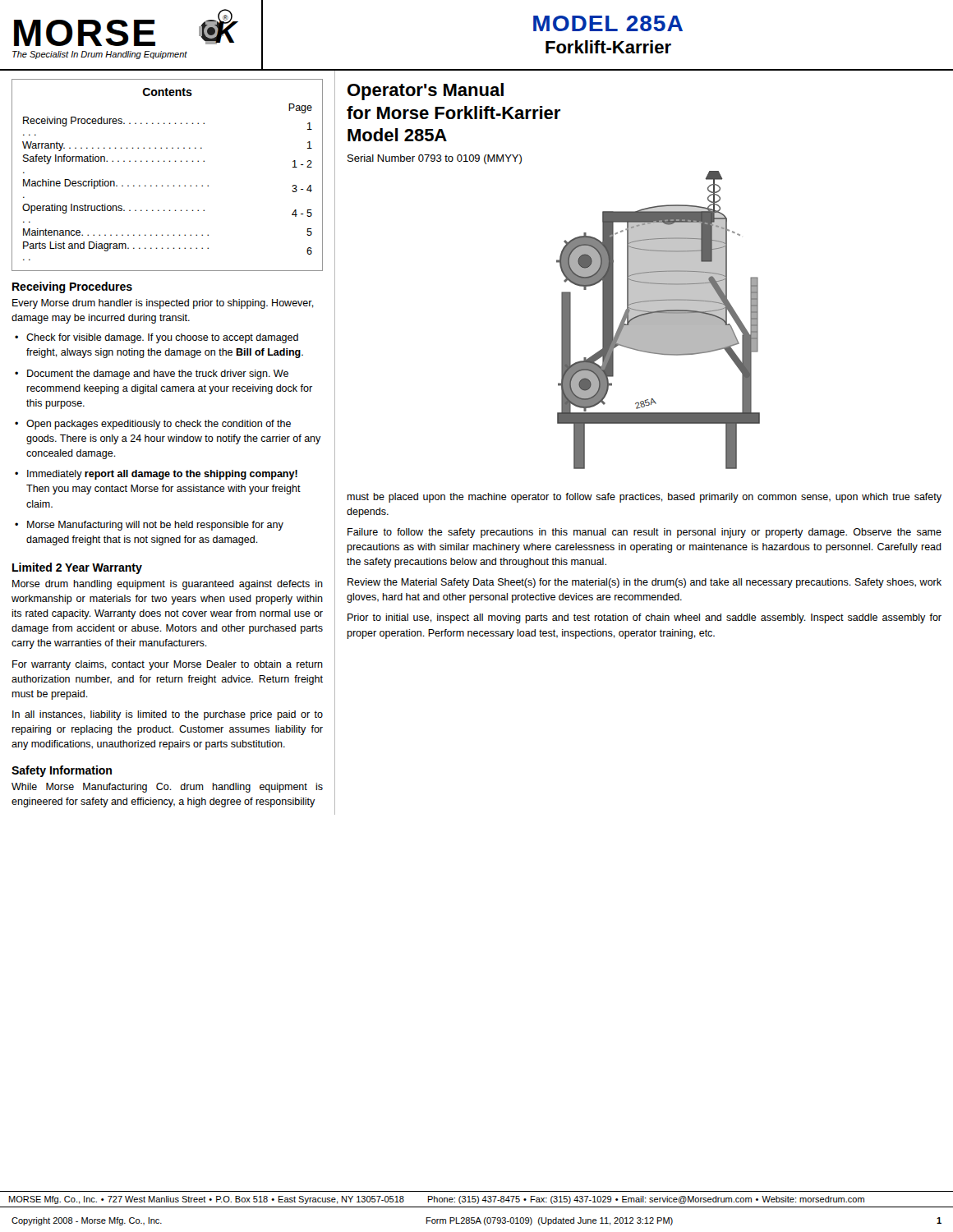Click on the element starting "• Document the damage and have"

pos(164,387)
